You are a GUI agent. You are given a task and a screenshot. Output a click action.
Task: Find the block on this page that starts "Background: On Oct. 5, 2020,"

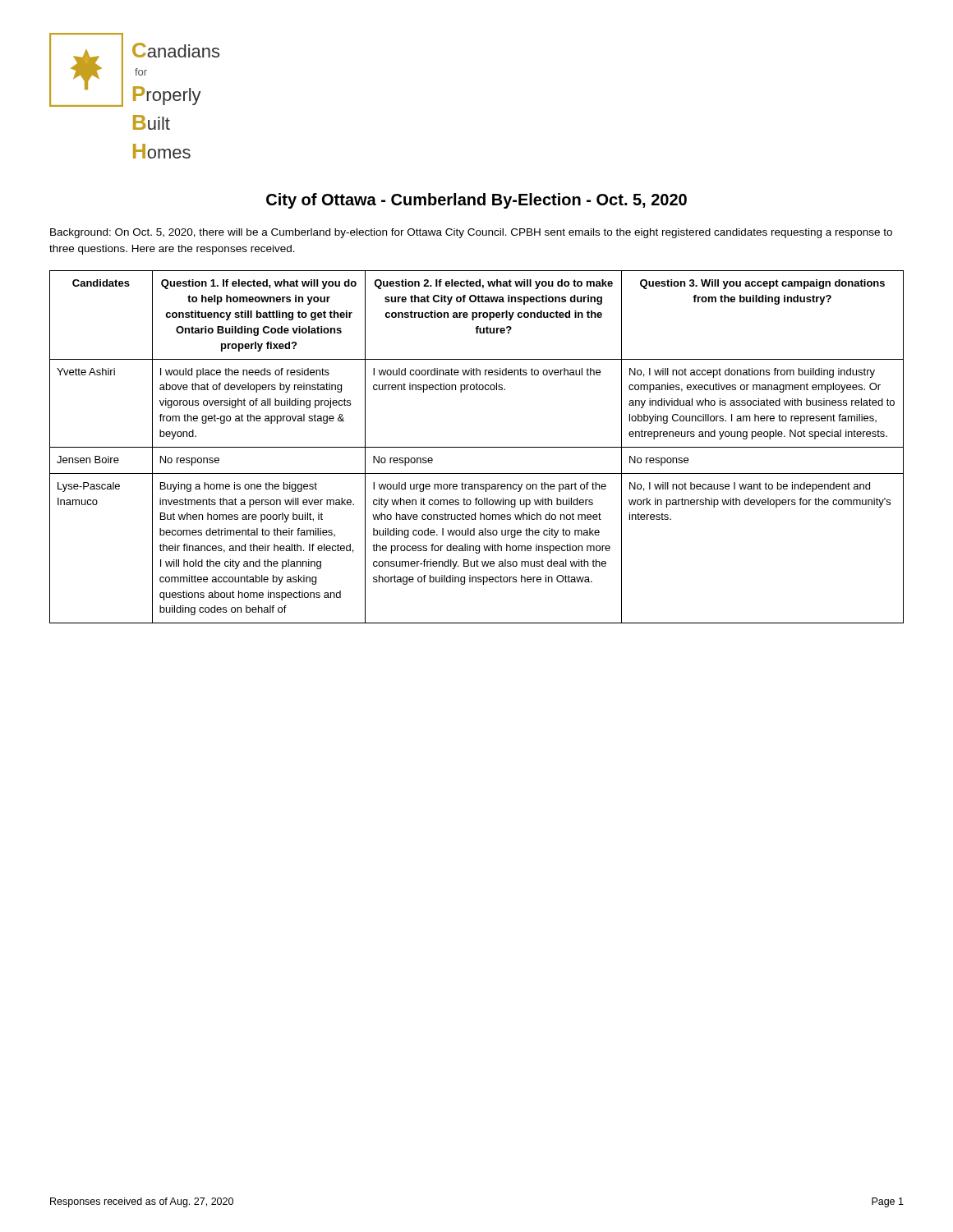471,240
